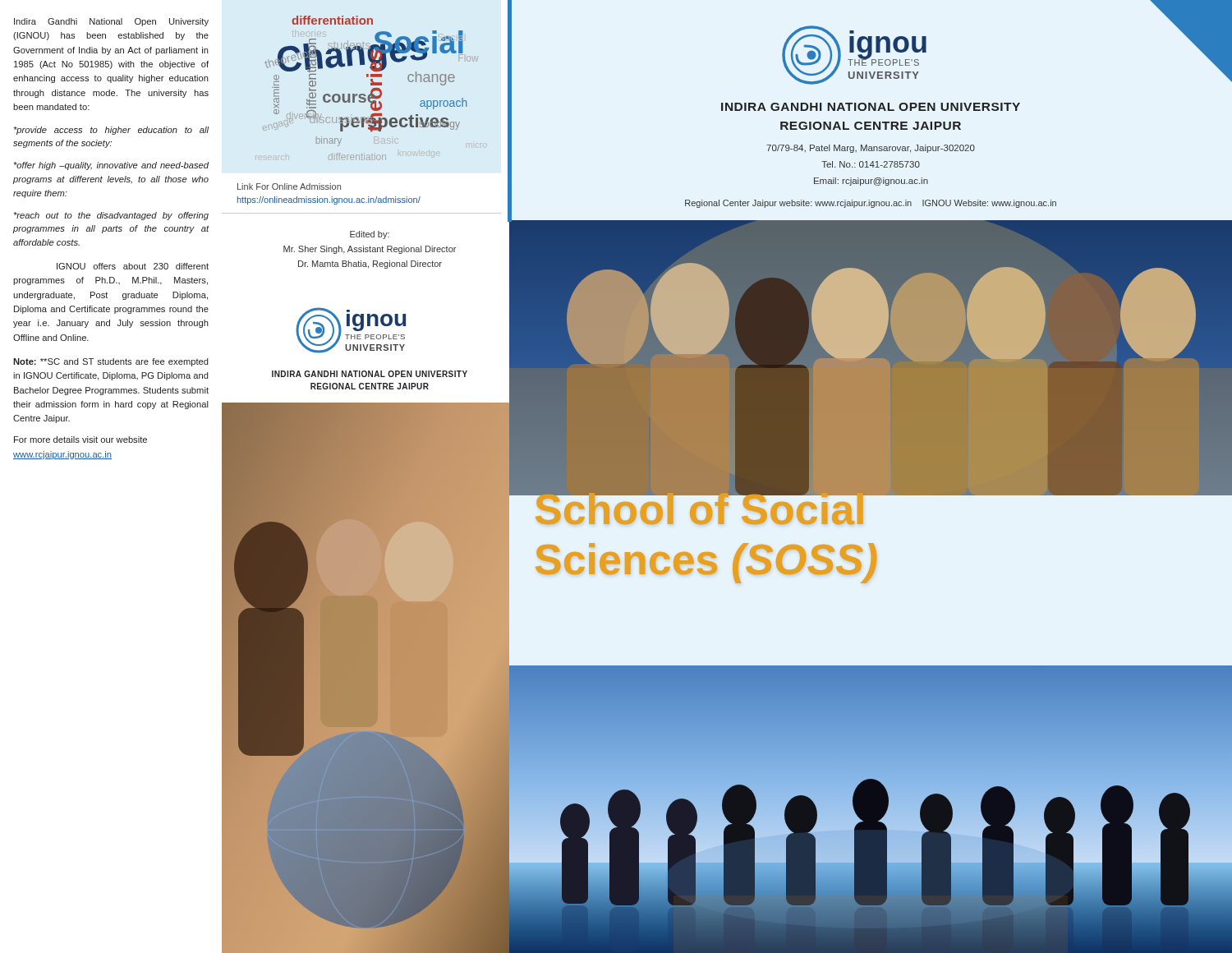Screen dimensions: 953x1232
Task: Navigate to the block starting "For more details visit our website"
Action: tap(80, 447)
